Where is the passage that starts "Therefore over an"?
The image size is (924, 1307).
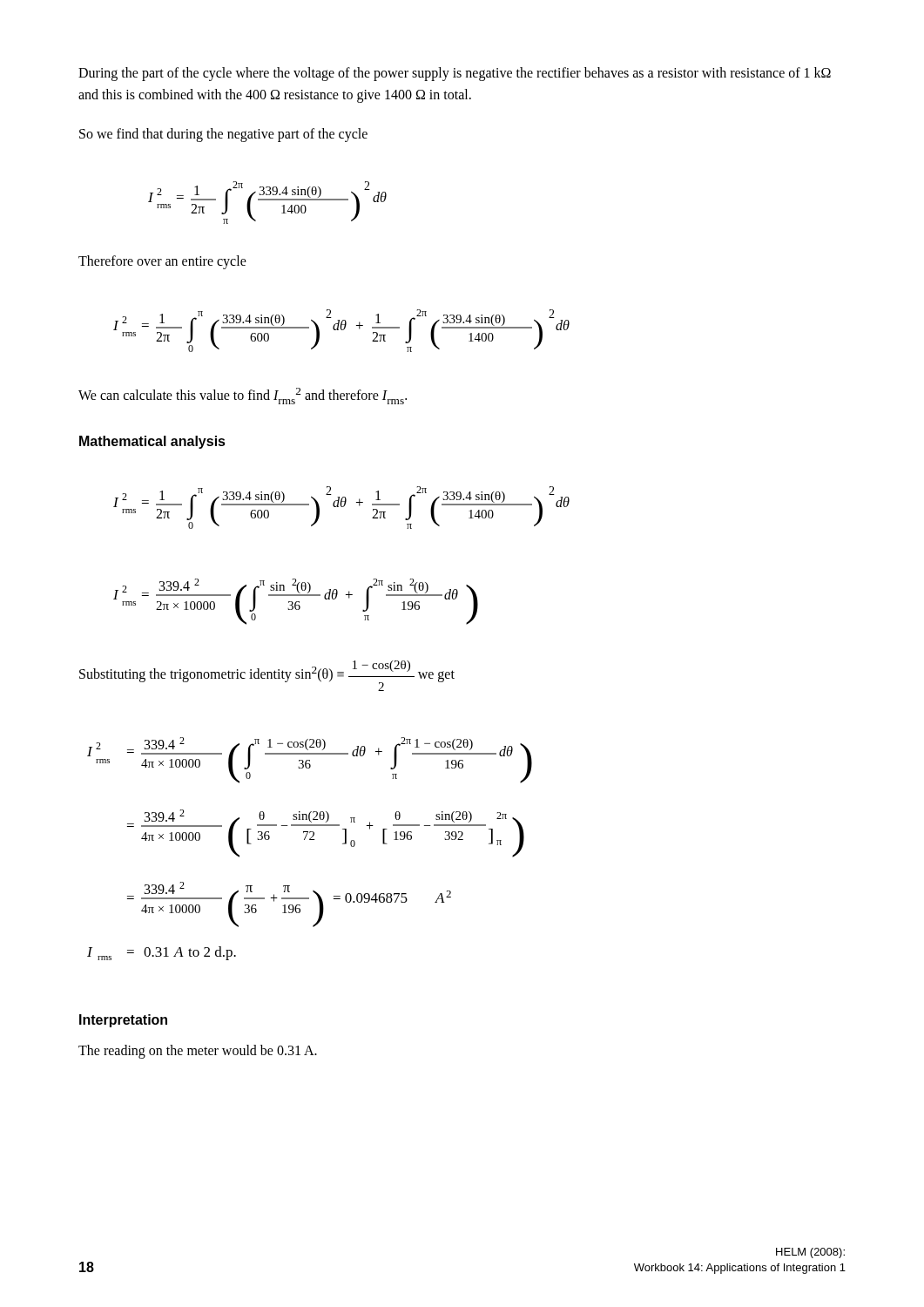162,261
